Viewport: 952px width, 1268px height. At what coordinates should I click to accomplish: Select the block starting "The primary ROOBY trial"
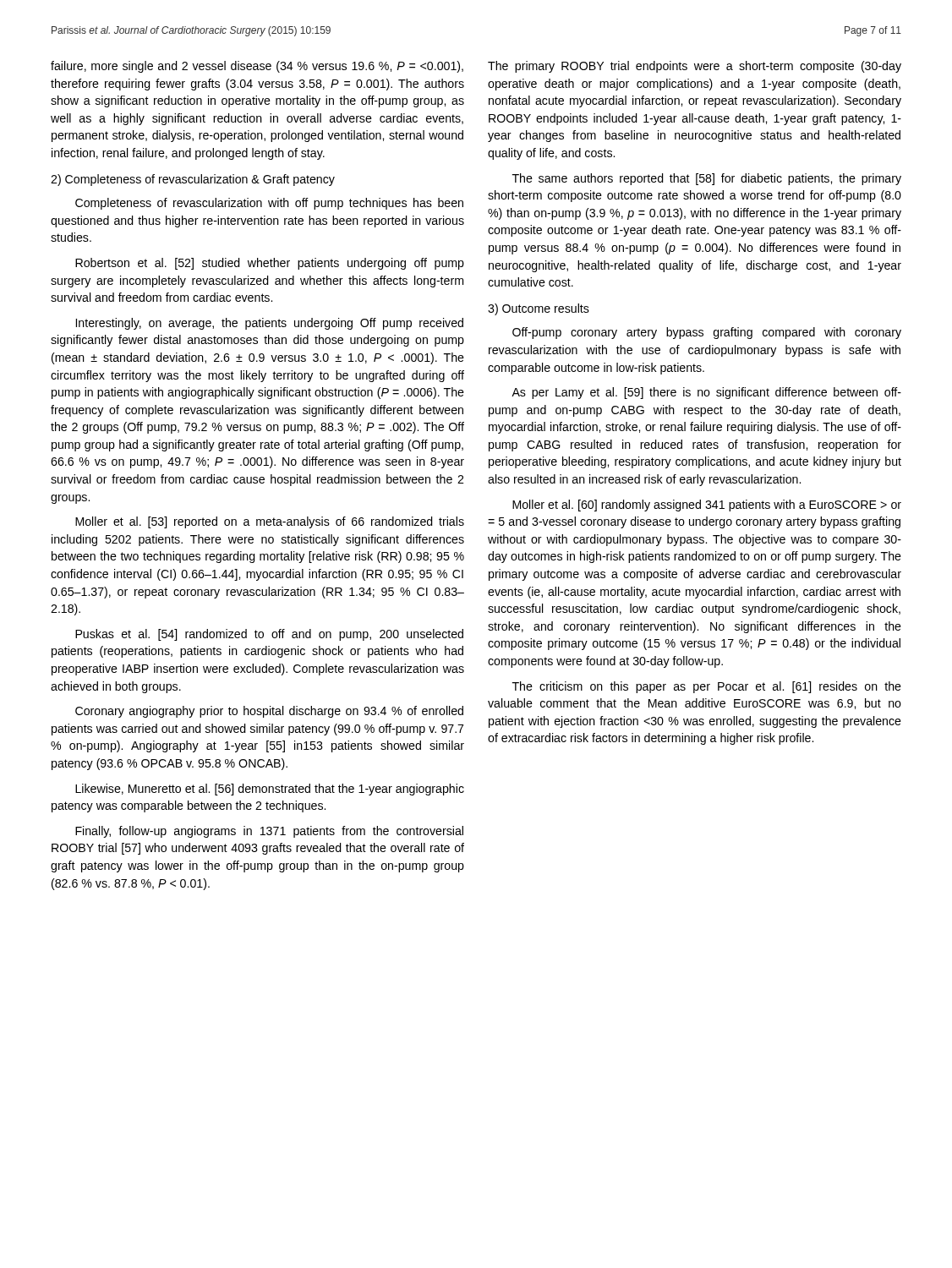click(x=695, y=174)
